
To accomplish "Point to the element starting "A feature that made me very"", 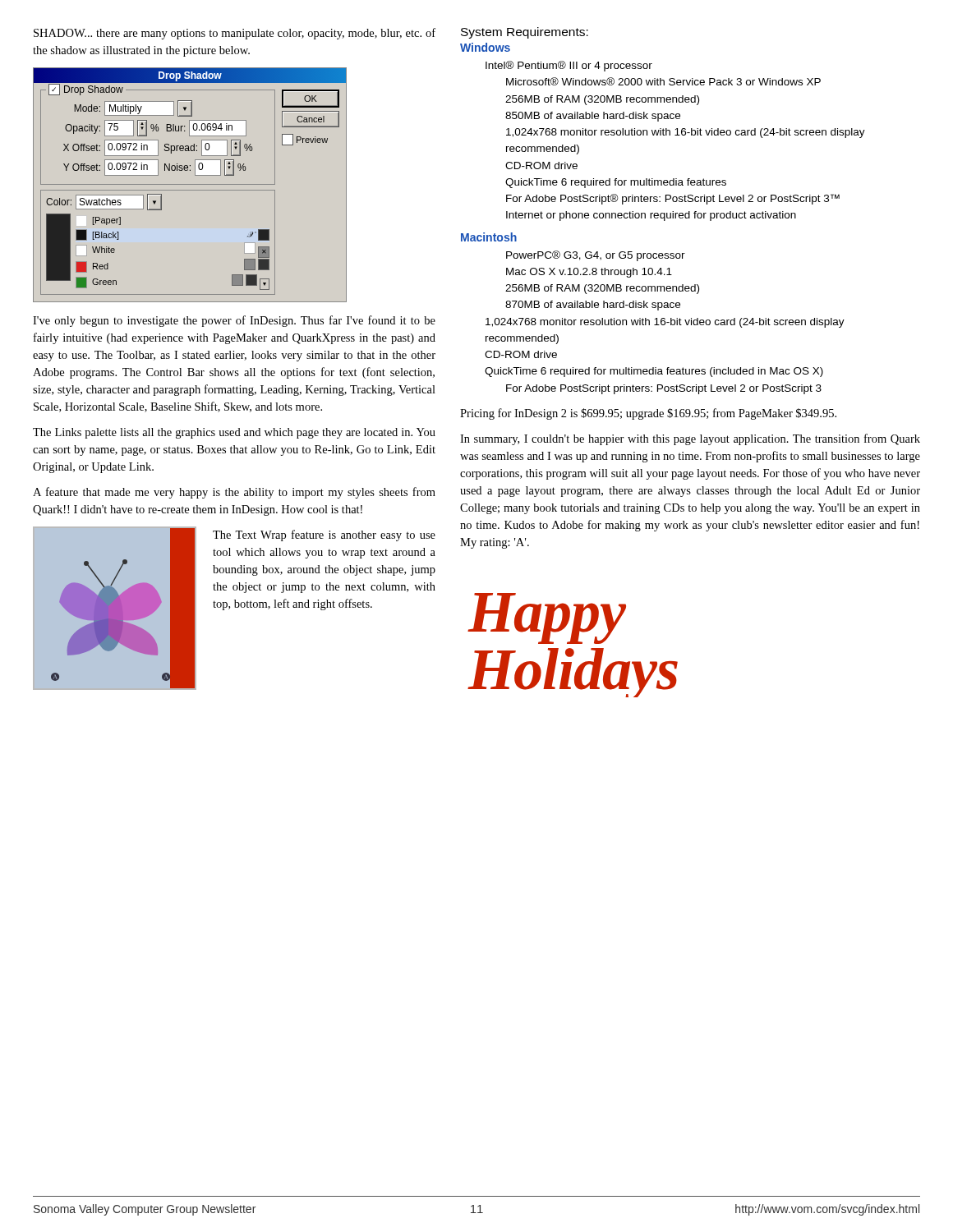I will [234, 501].
